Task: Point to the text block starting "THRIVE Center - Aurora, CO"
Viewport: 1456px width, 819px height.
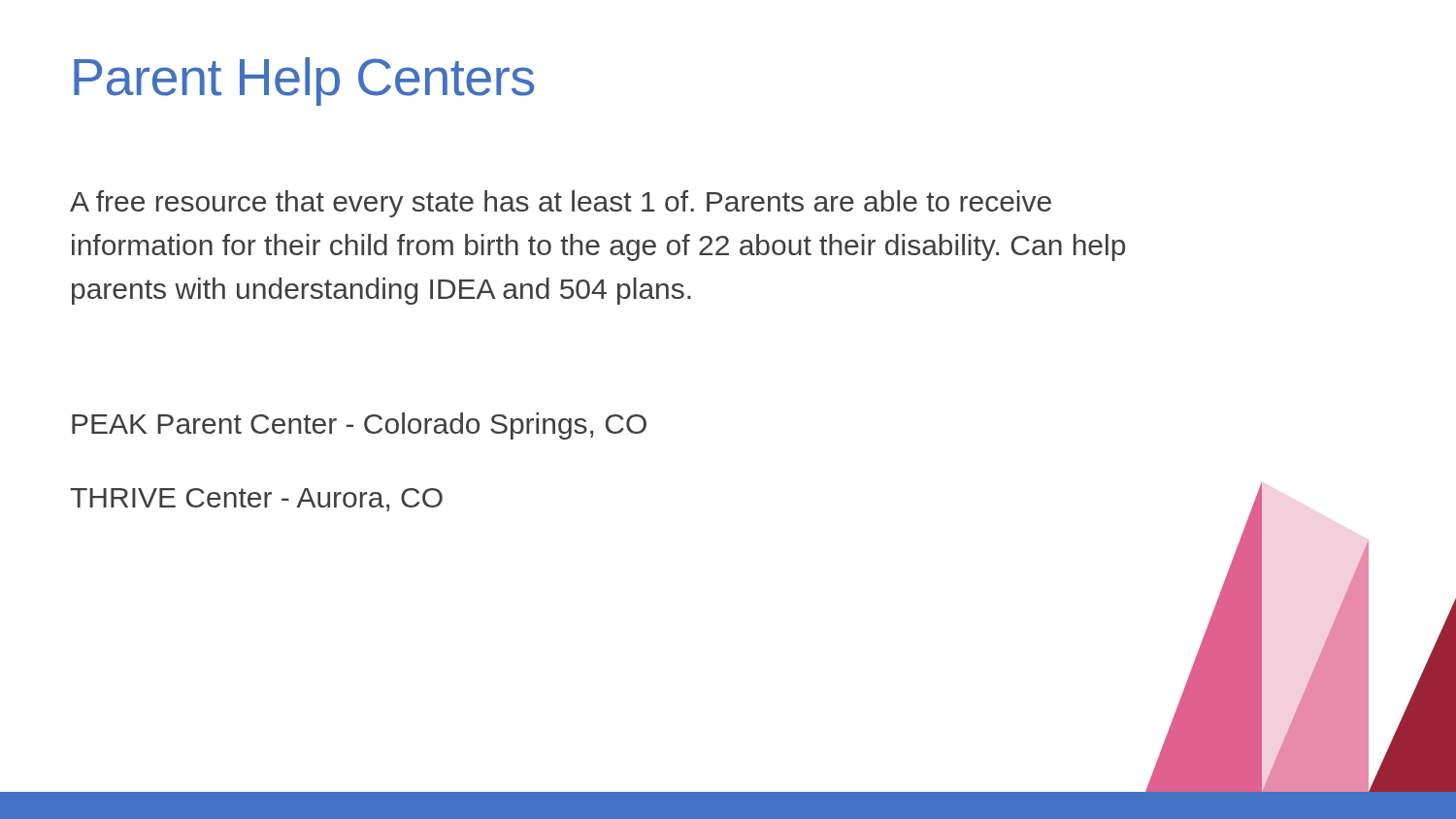Action: click(x=257, y=497)
